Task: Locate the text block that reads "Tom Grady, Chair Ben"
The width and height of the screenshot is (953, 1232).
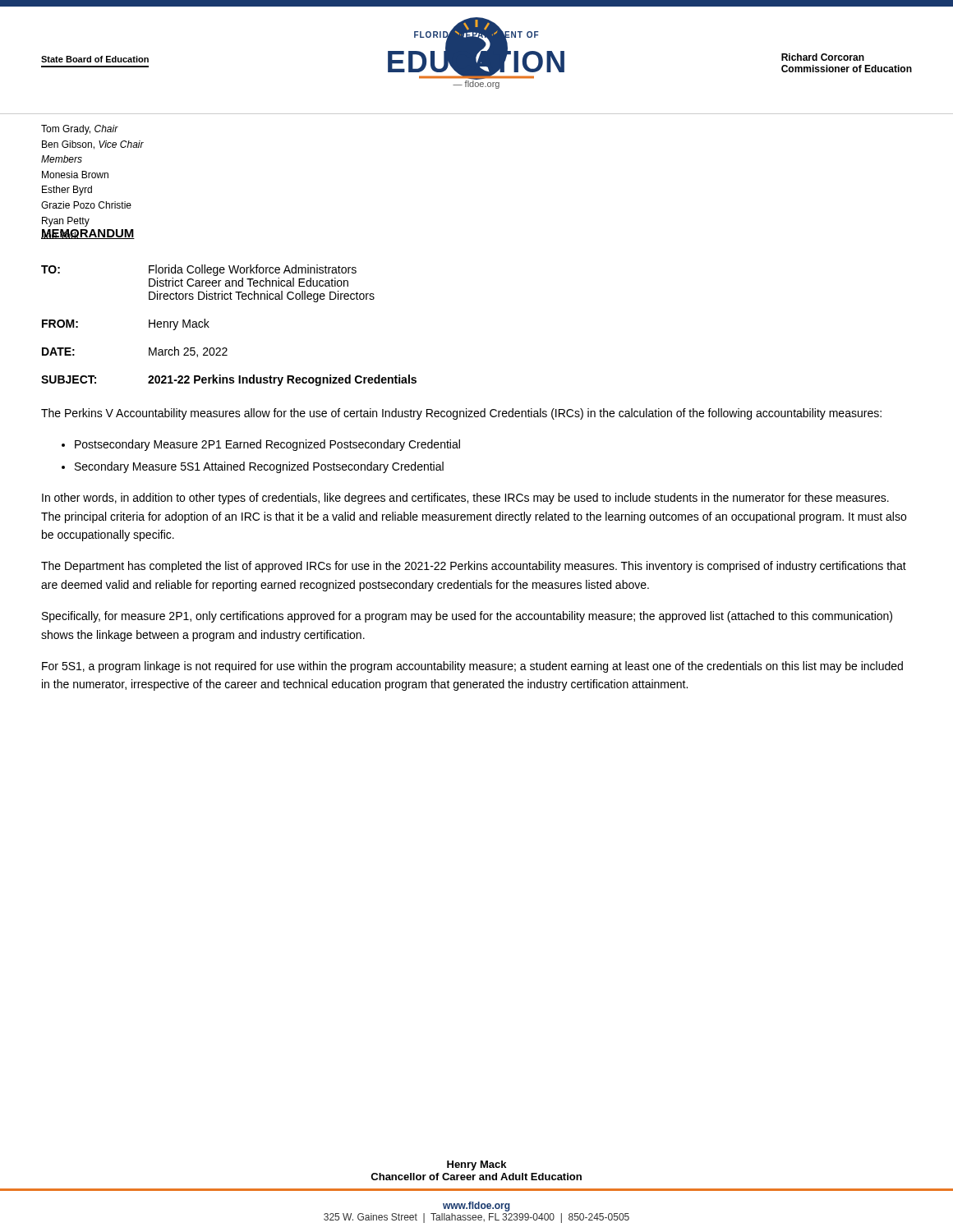Action: (80, 130)
